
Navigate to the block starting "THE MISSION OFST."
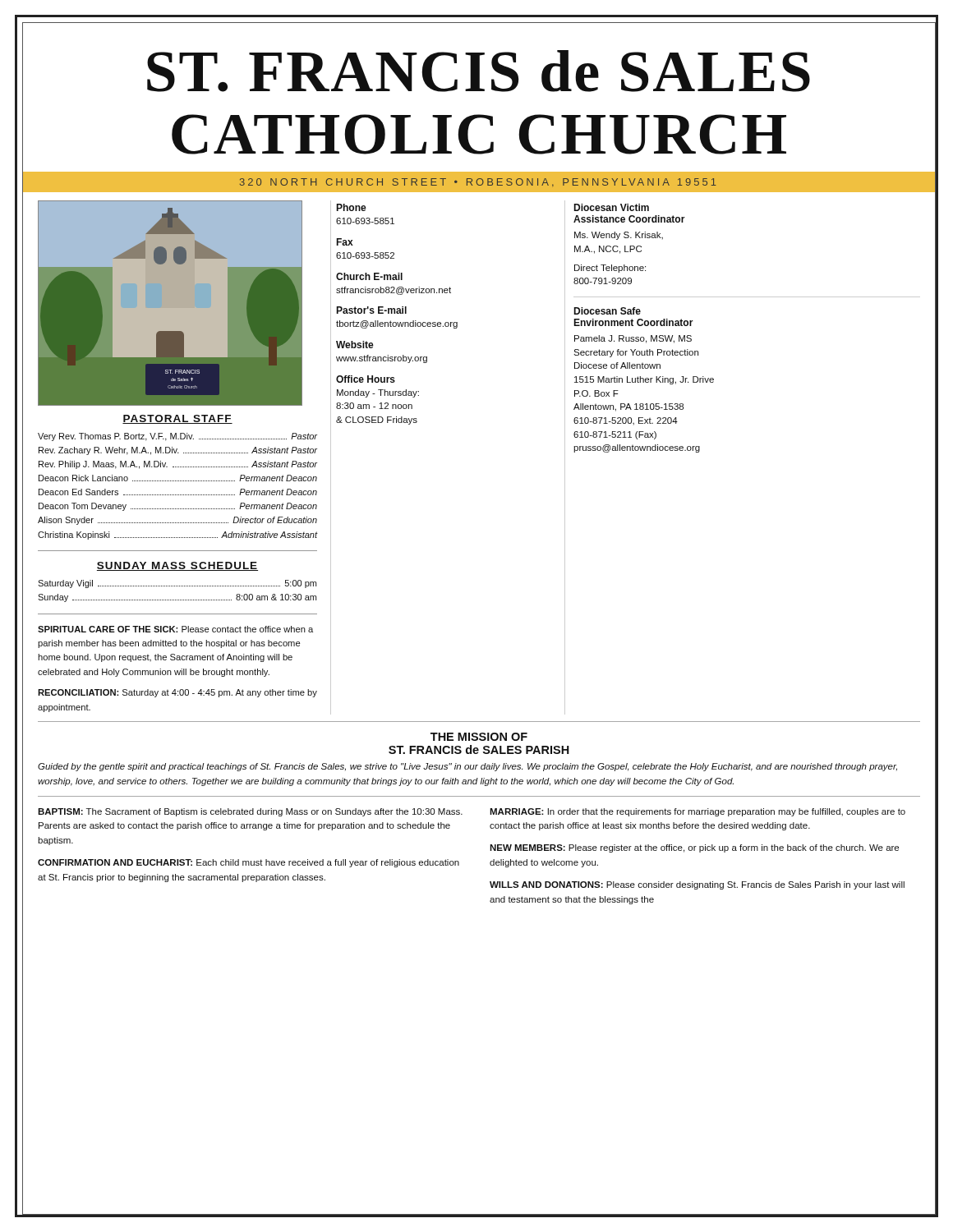[x=479, y=743]
